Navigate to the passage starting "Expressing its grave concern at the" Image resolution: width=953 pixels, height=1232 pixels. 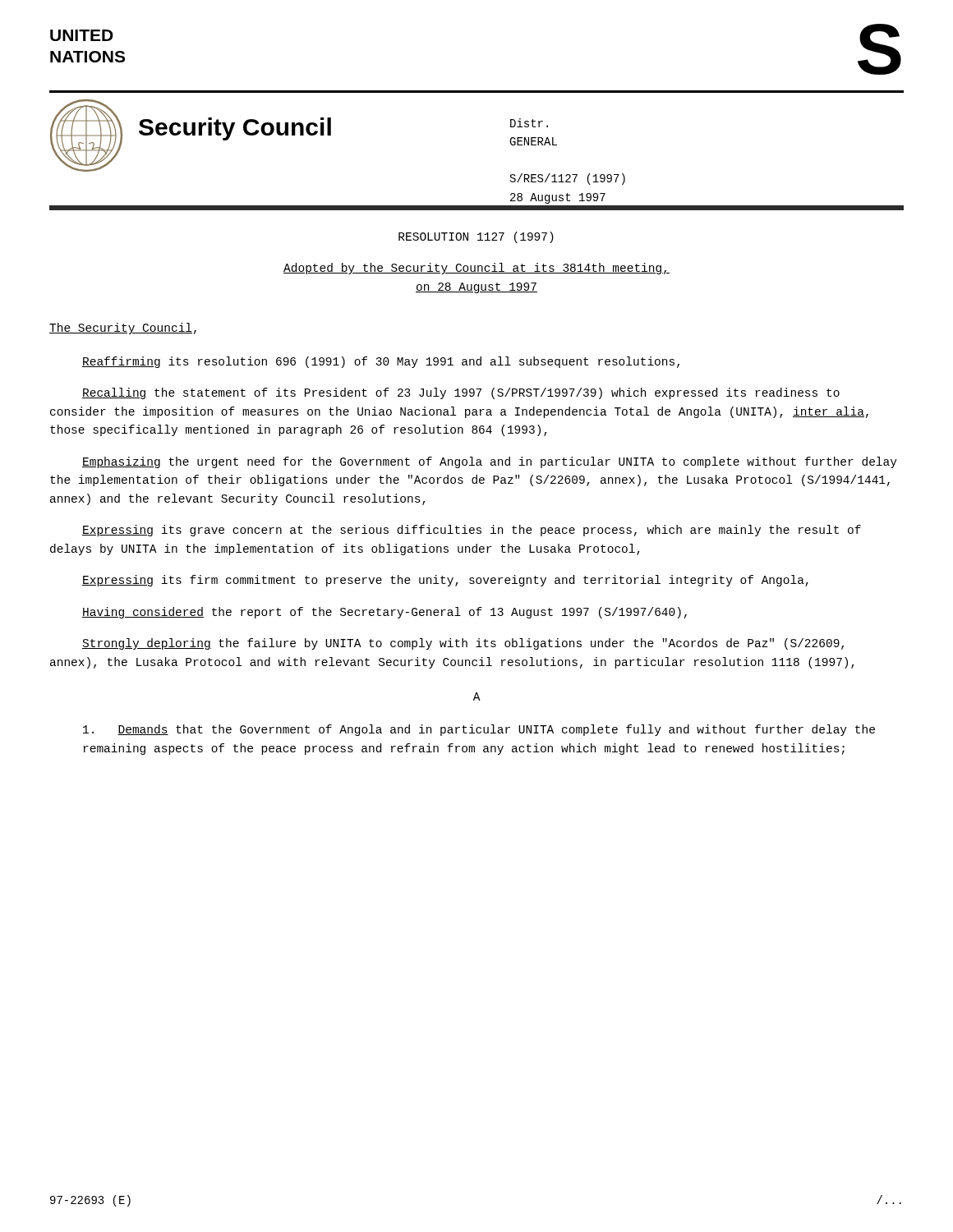[455, 540]
